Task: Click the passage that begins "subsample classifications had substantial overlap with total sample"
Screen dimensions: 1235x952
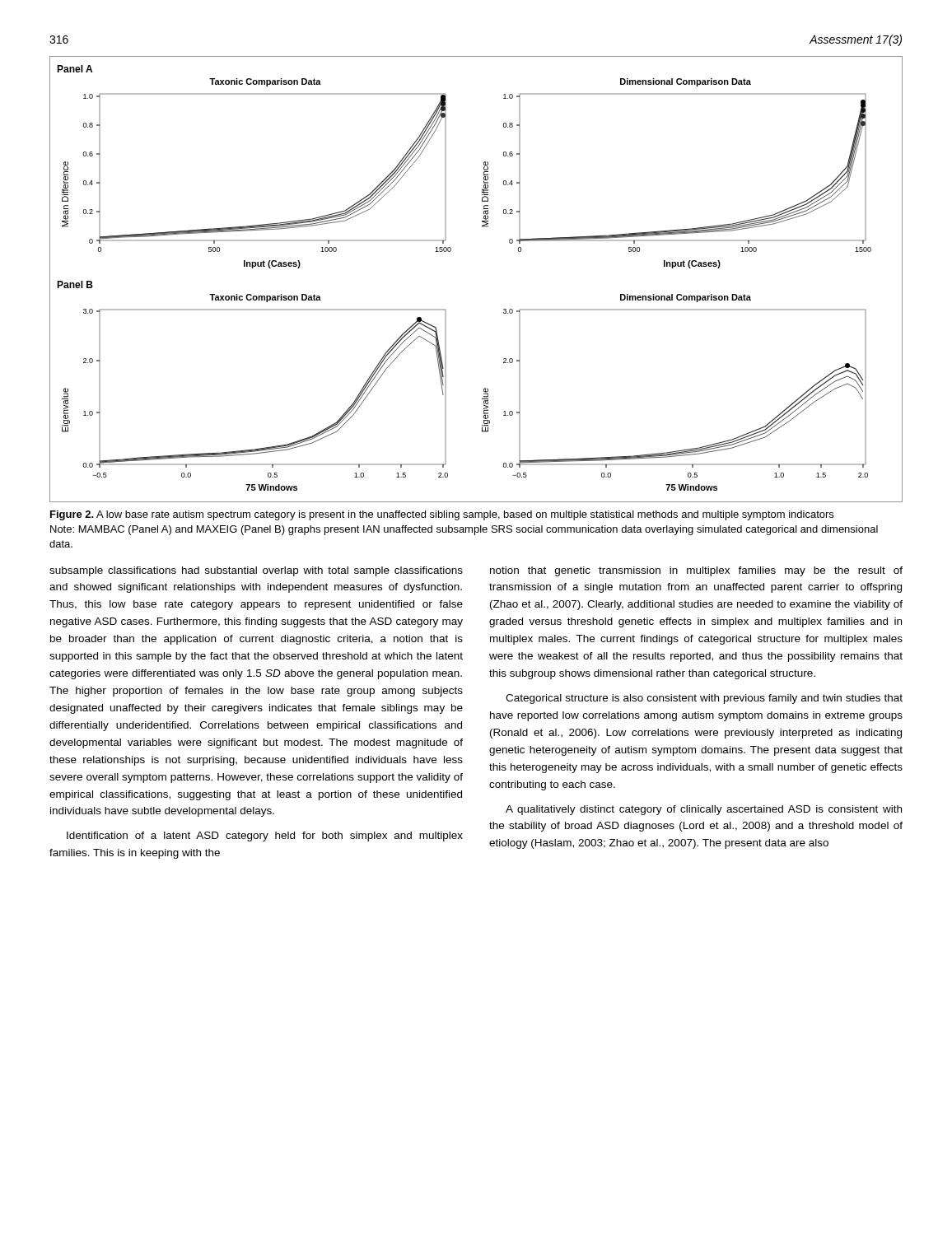Action: tap(256, 712)
